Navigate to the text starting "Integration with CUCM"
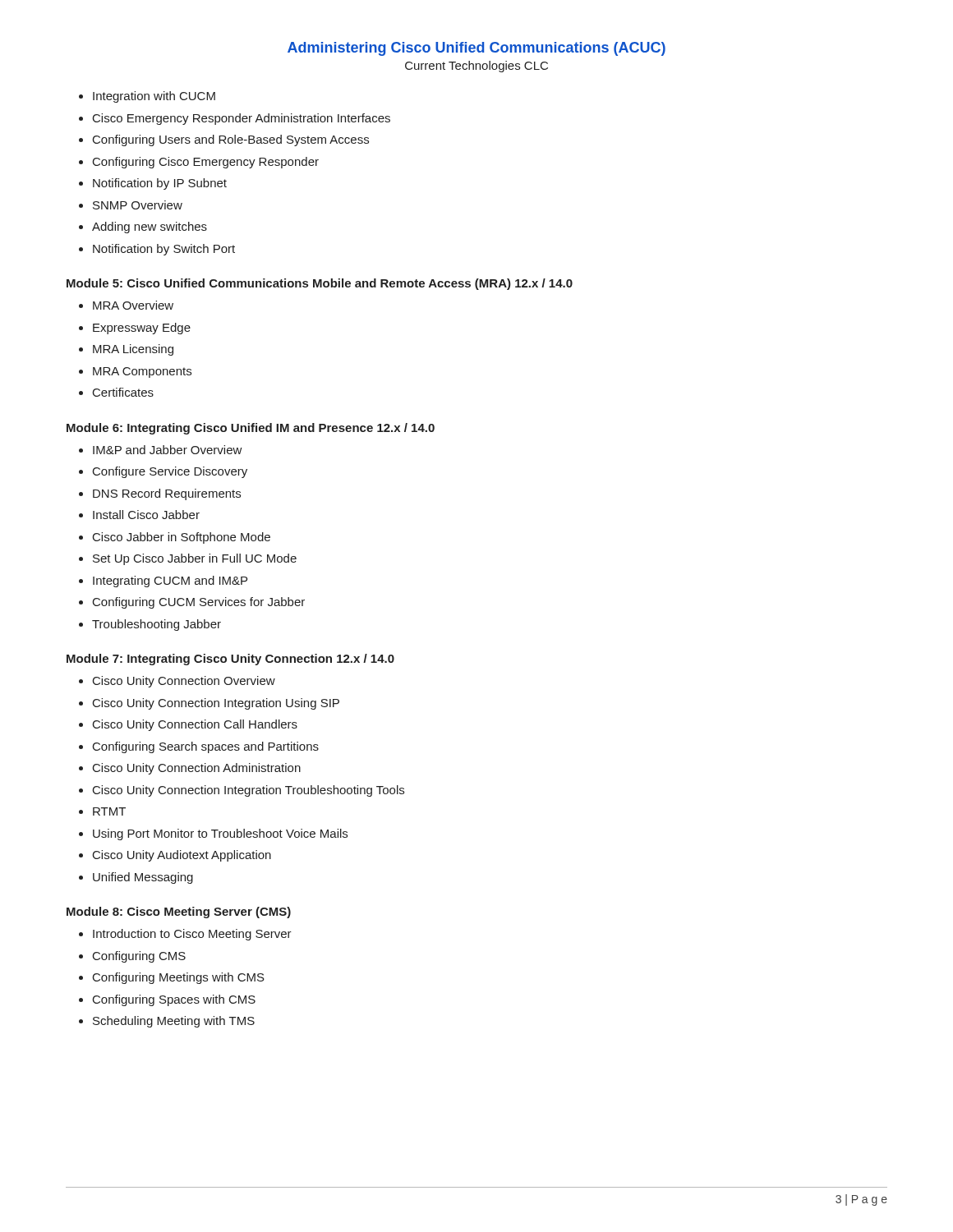 pos(154,97)
